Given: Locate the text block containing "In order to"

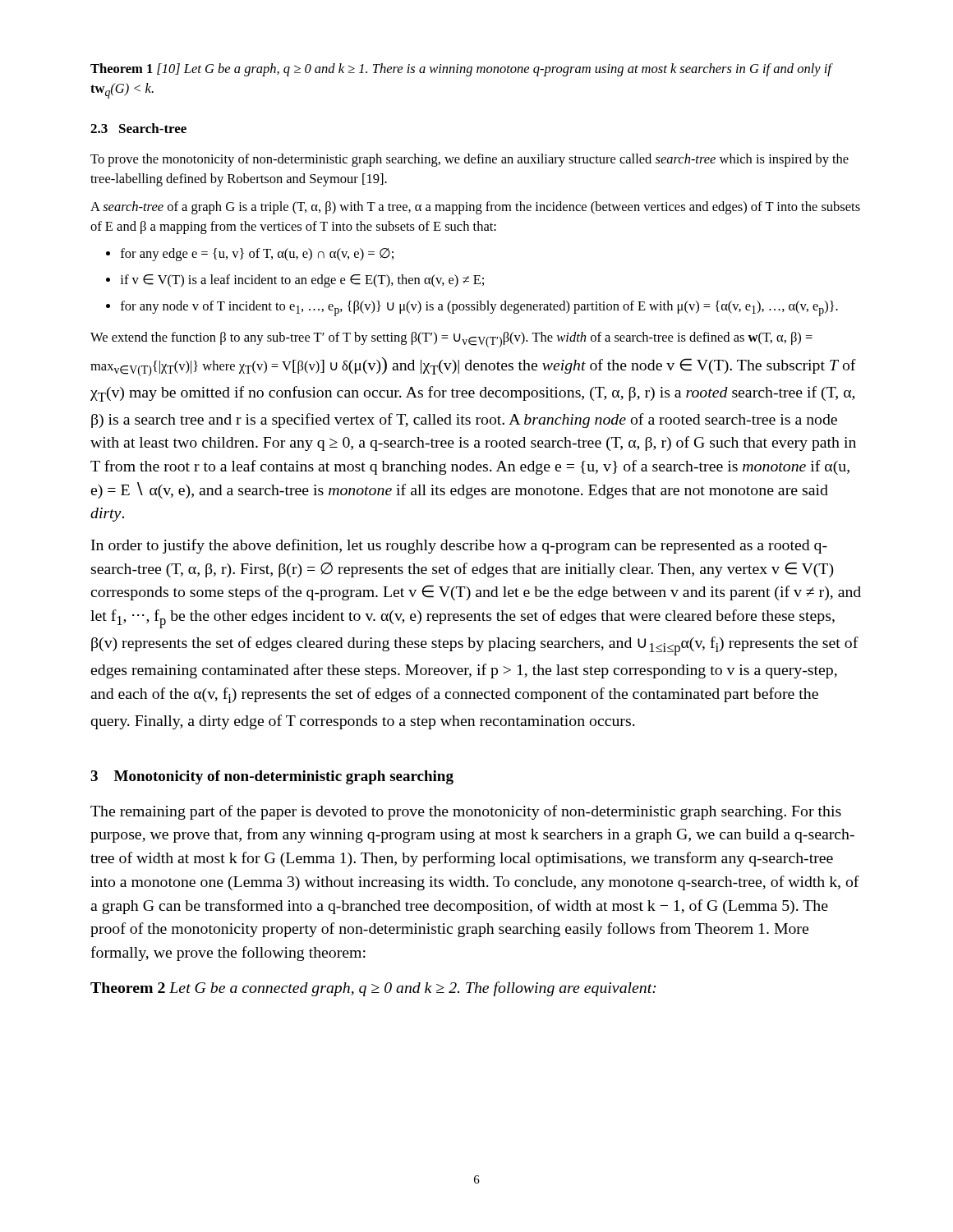Looking at the screenshot, I should pos(476,633).
